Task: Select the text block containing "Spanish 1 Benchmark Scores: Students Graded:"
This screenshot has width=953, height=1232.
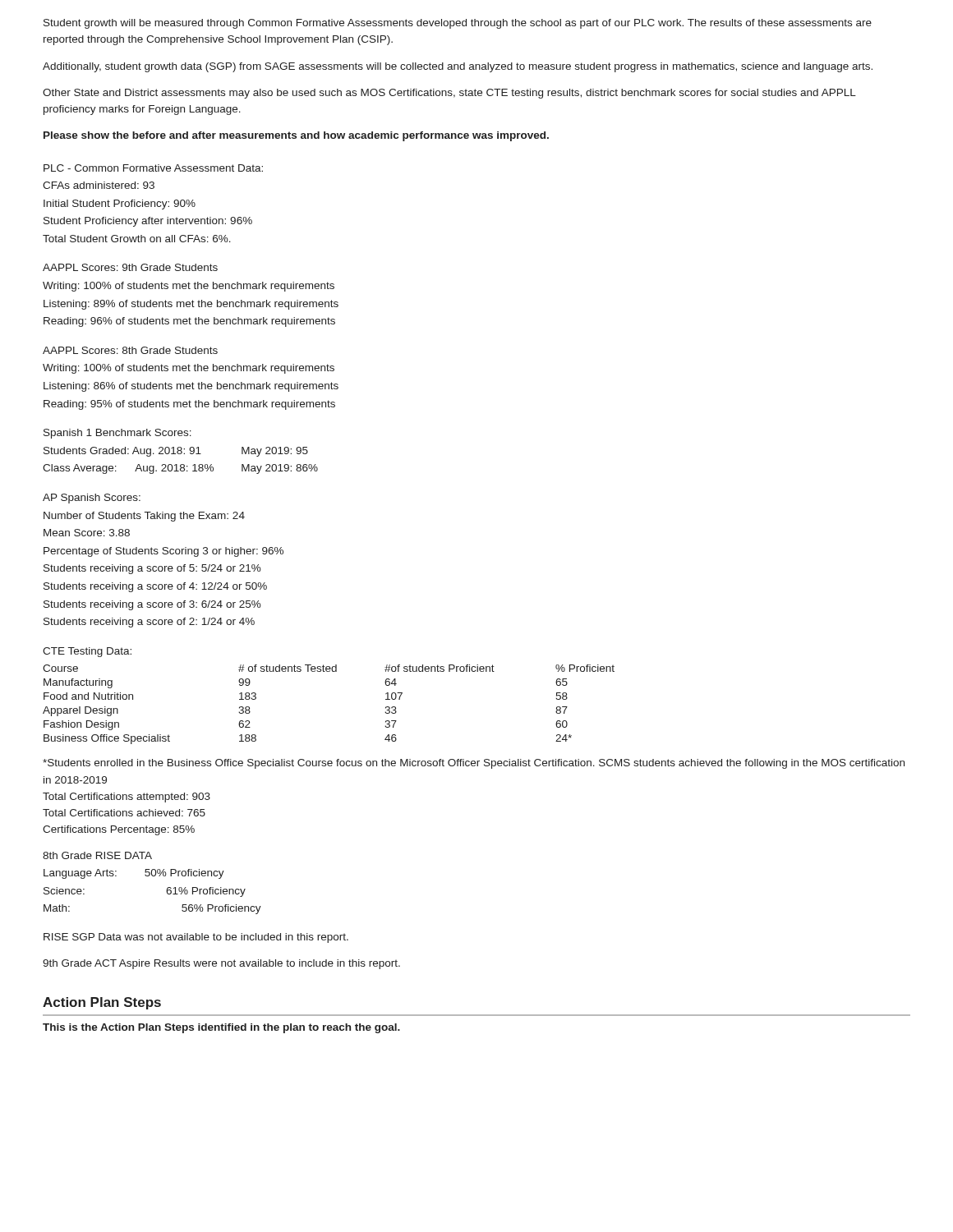Action: pos(180,452)
